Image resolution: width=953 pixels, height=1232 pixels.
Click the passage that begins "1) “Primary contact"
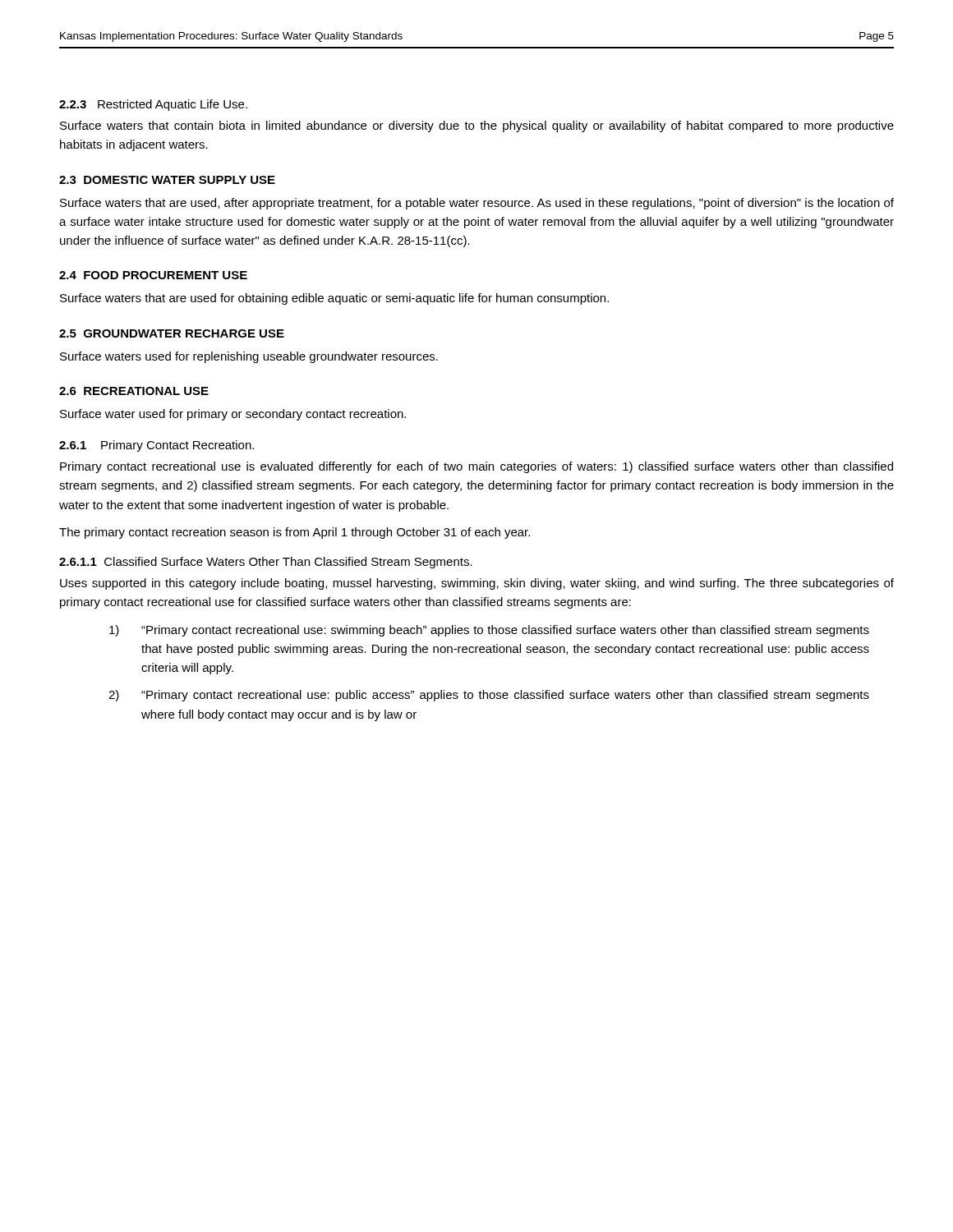489,647
